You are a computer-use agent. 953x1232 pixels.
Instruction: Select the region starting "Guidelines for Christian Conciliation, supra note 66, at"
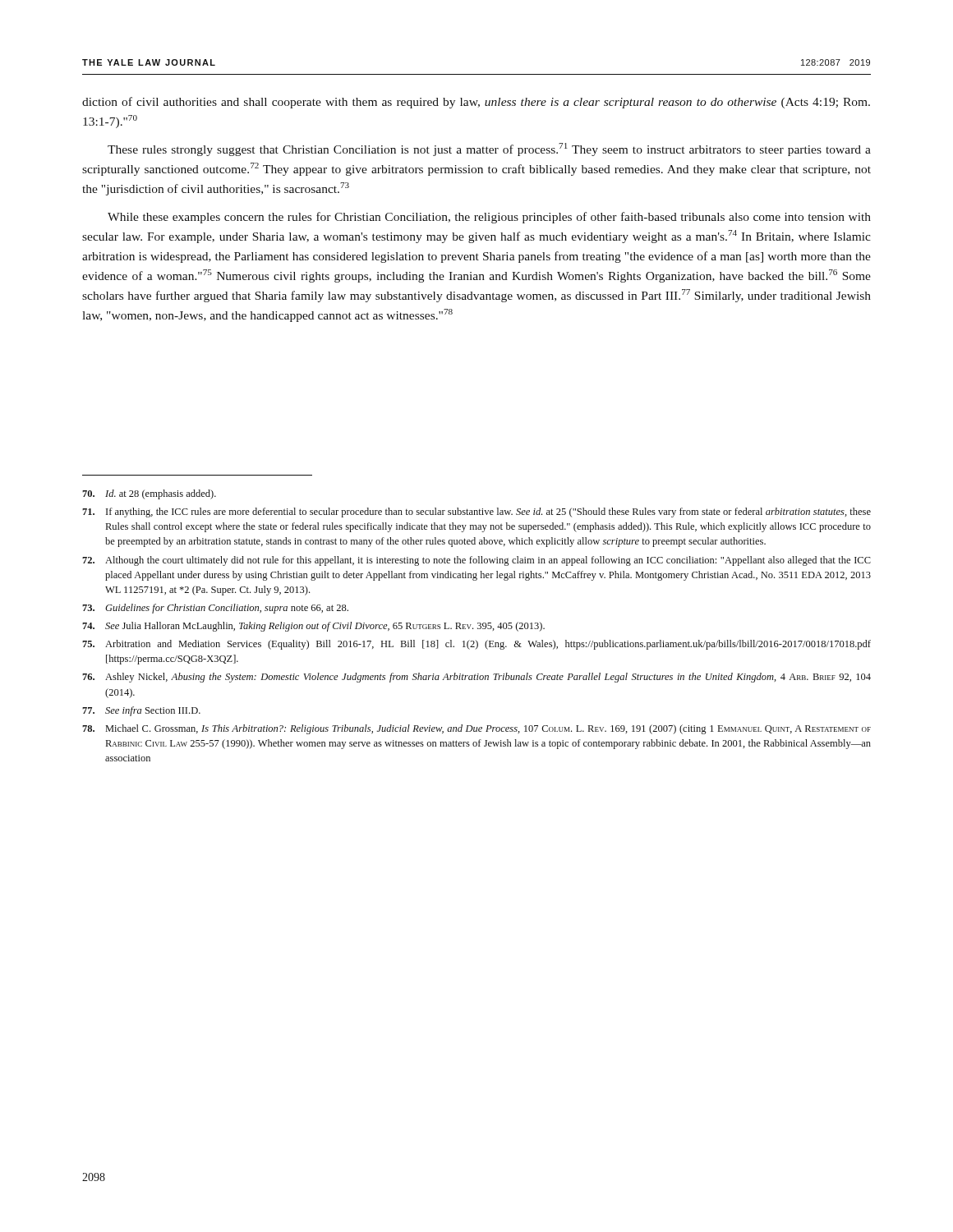click(215, 609)
